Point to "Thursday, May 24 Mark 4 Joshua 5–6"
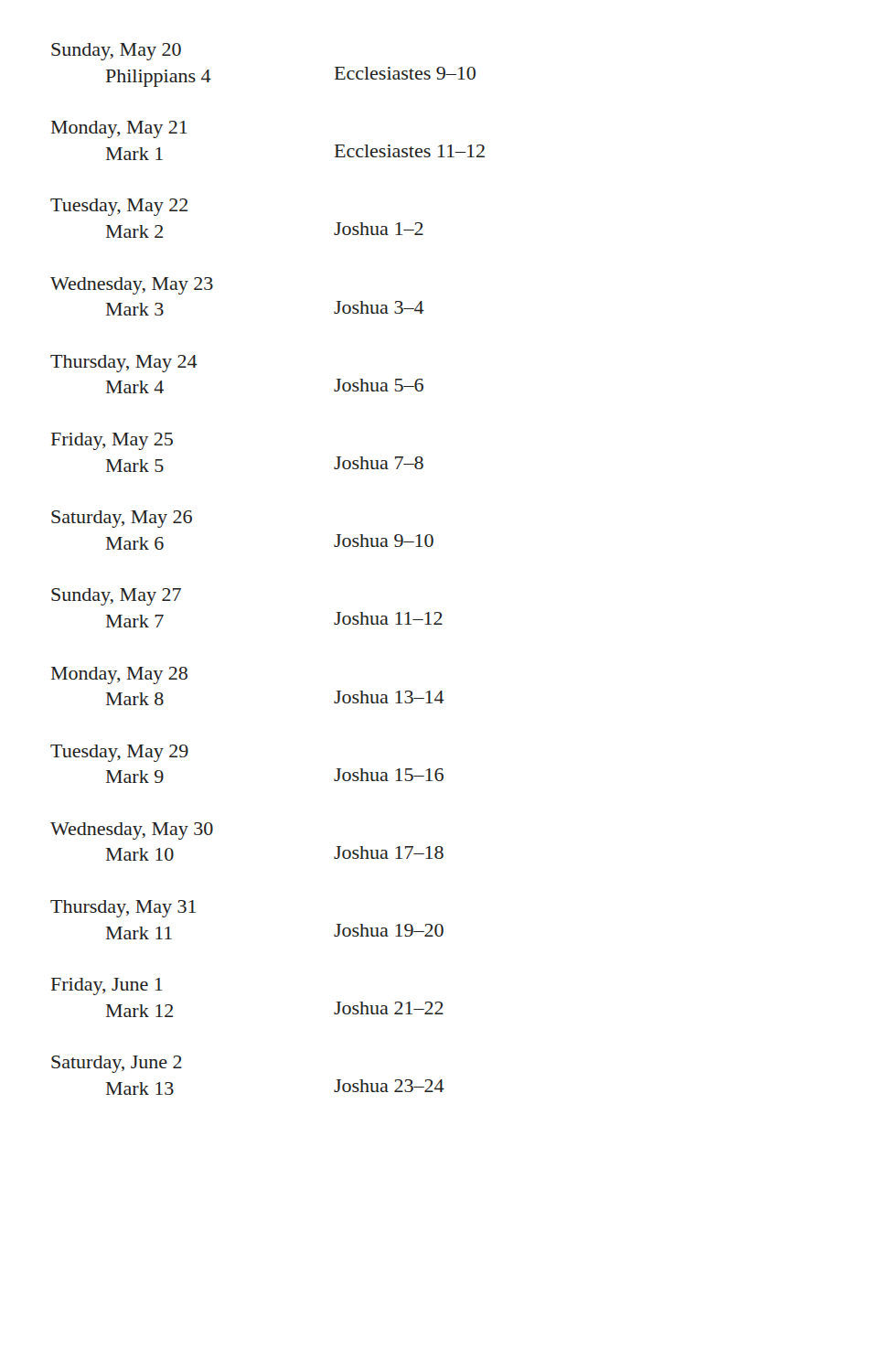Viewport: 888px width, 1372px height. click(124, 364)
